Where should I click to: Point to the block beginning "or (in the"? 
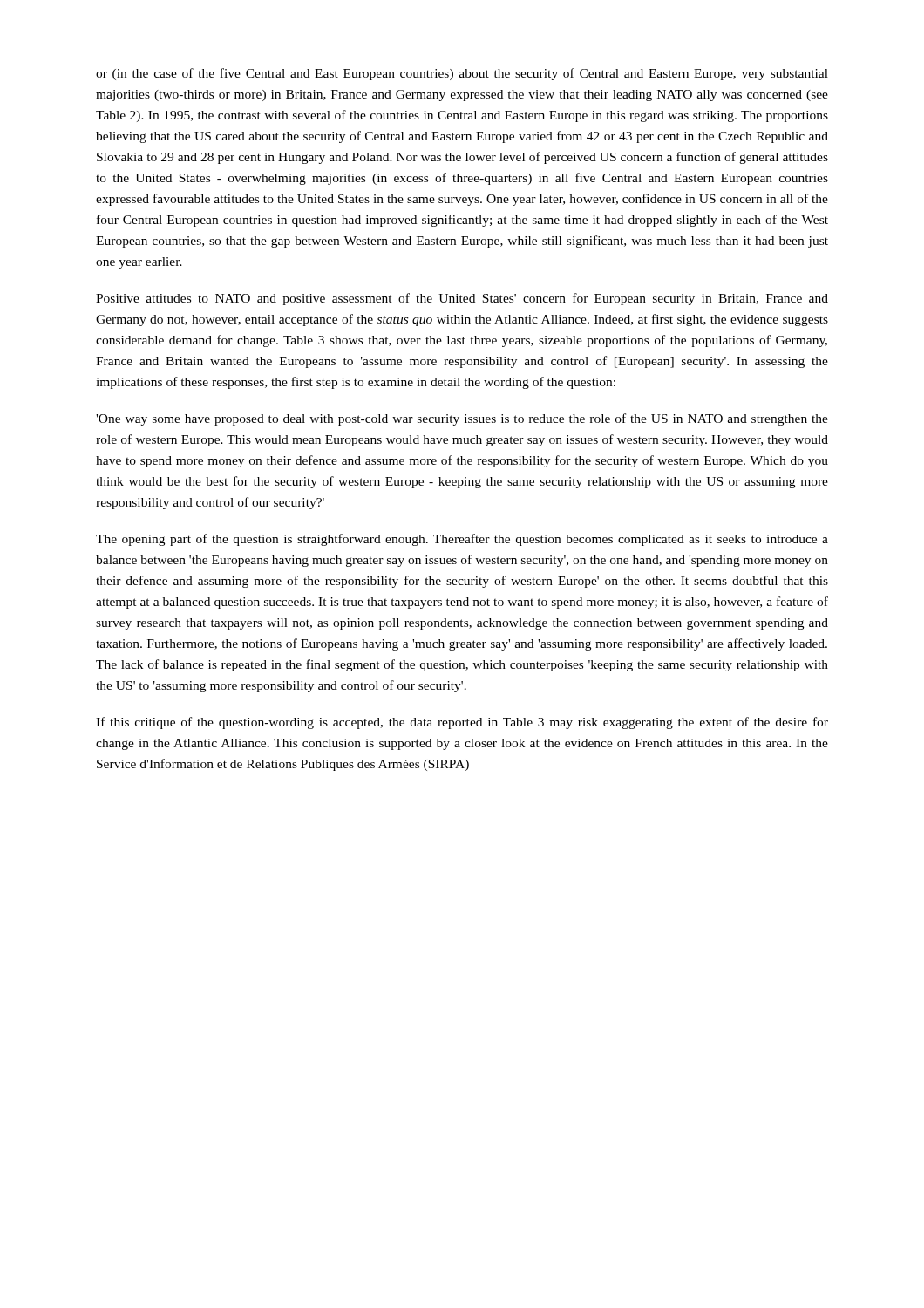(x=462, y=167)
